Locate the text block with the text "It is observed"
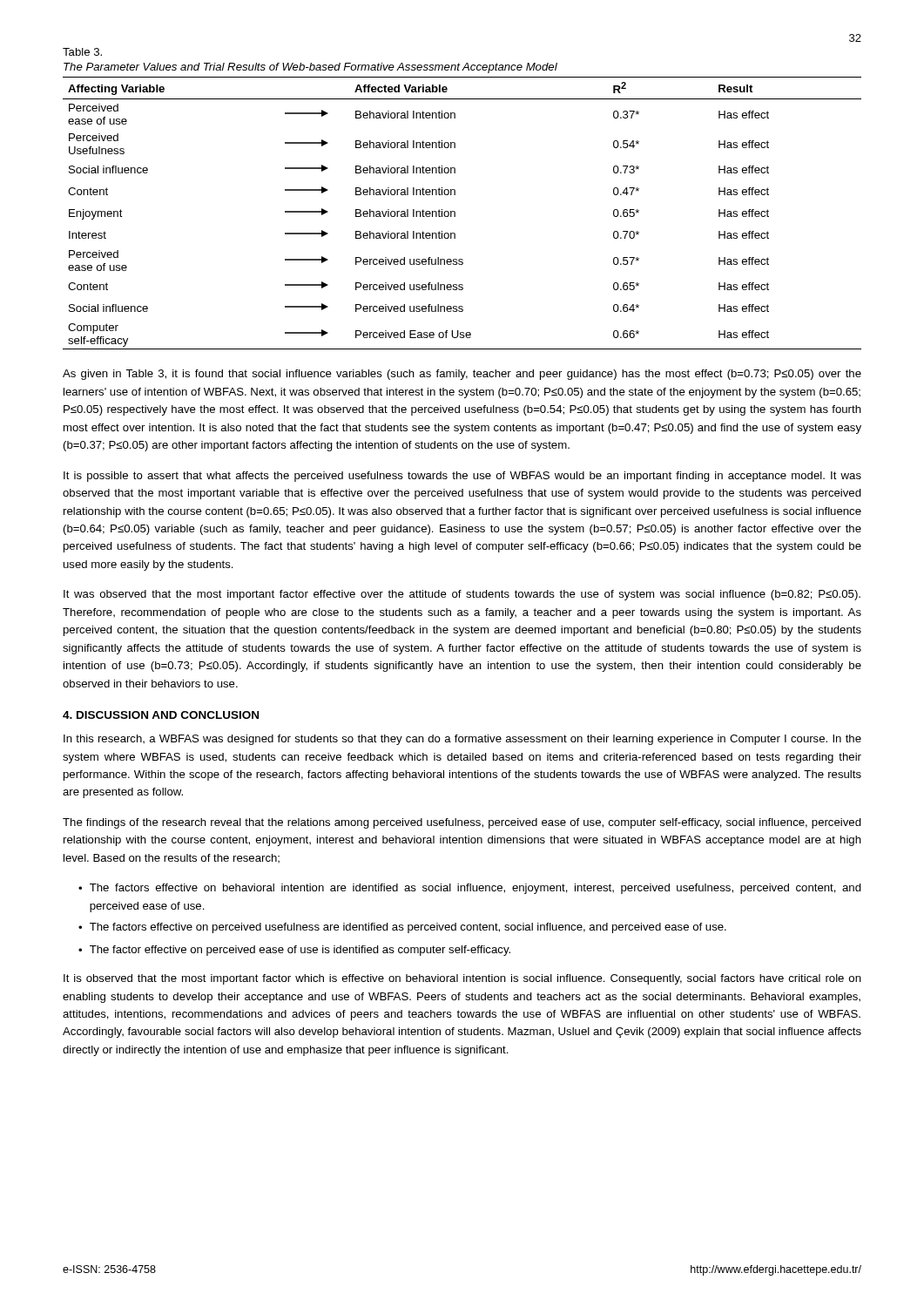Screen dimensions: 1307x924 pos(462,1014)
